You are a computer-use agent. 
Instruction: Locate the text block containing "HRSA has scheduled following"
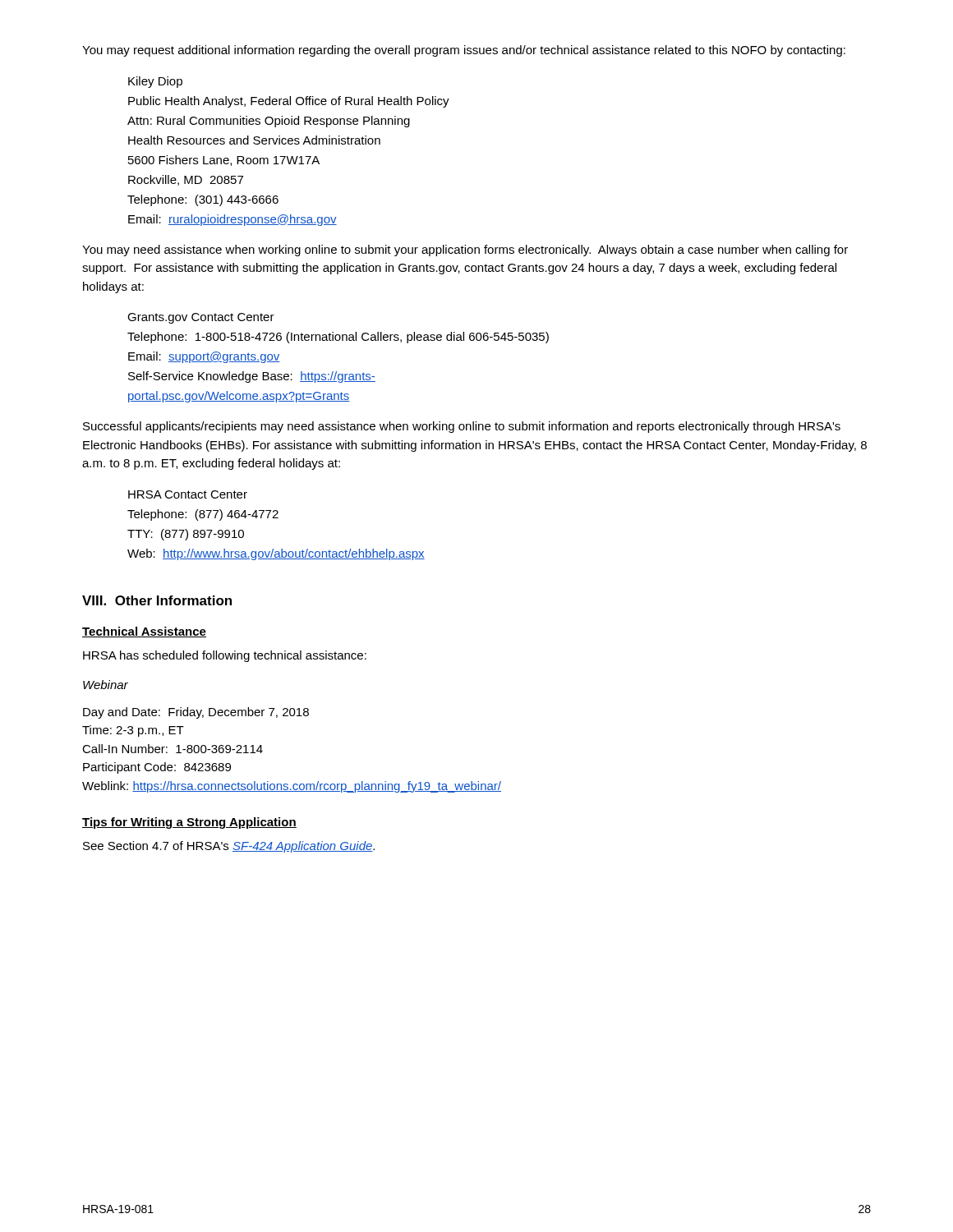pos(225,655)
